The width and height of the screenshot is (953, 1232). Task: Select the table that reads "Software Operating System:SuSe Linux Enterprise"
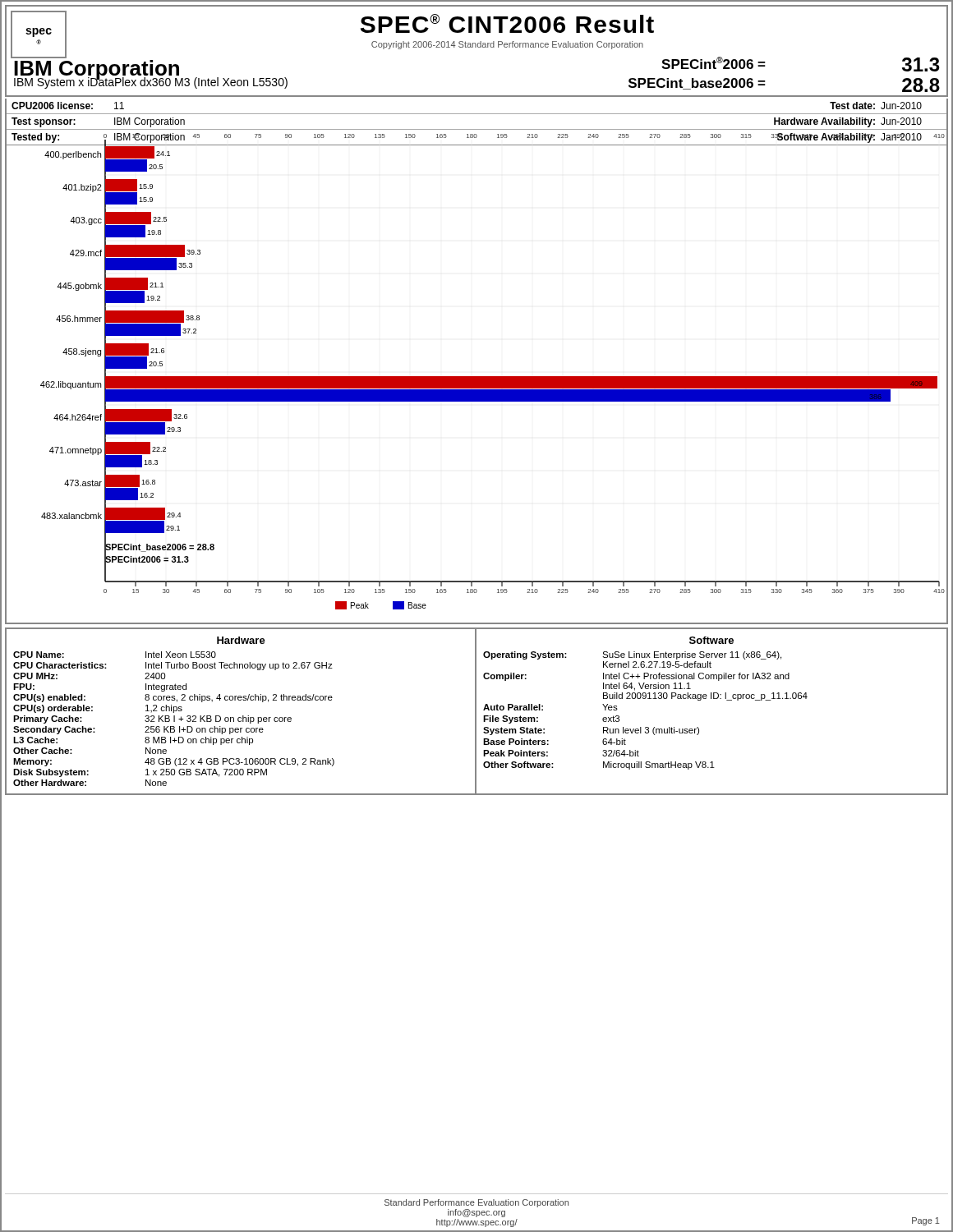(x=712, y=711)
